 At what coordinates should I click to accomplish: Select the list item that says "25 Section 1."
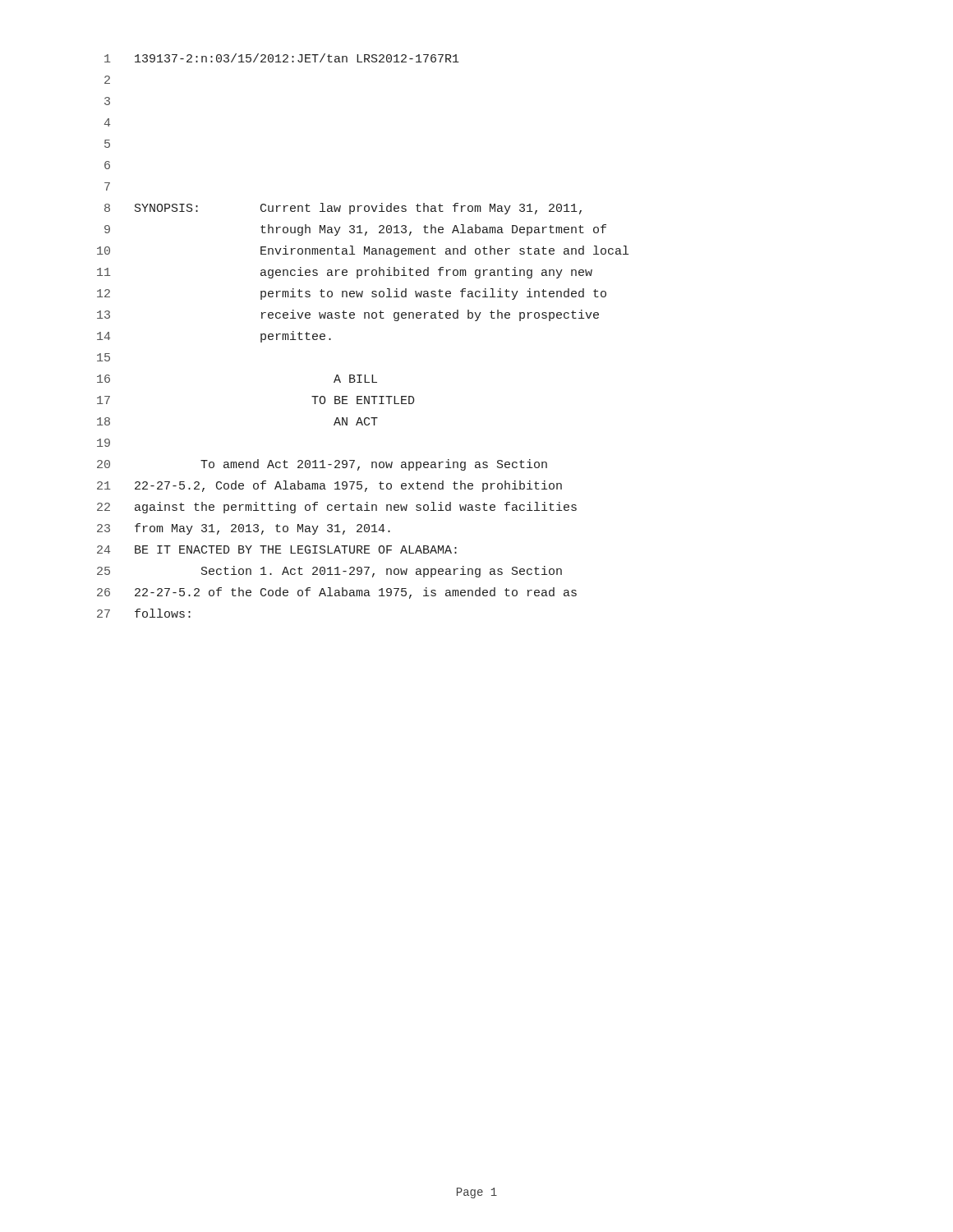476,572
